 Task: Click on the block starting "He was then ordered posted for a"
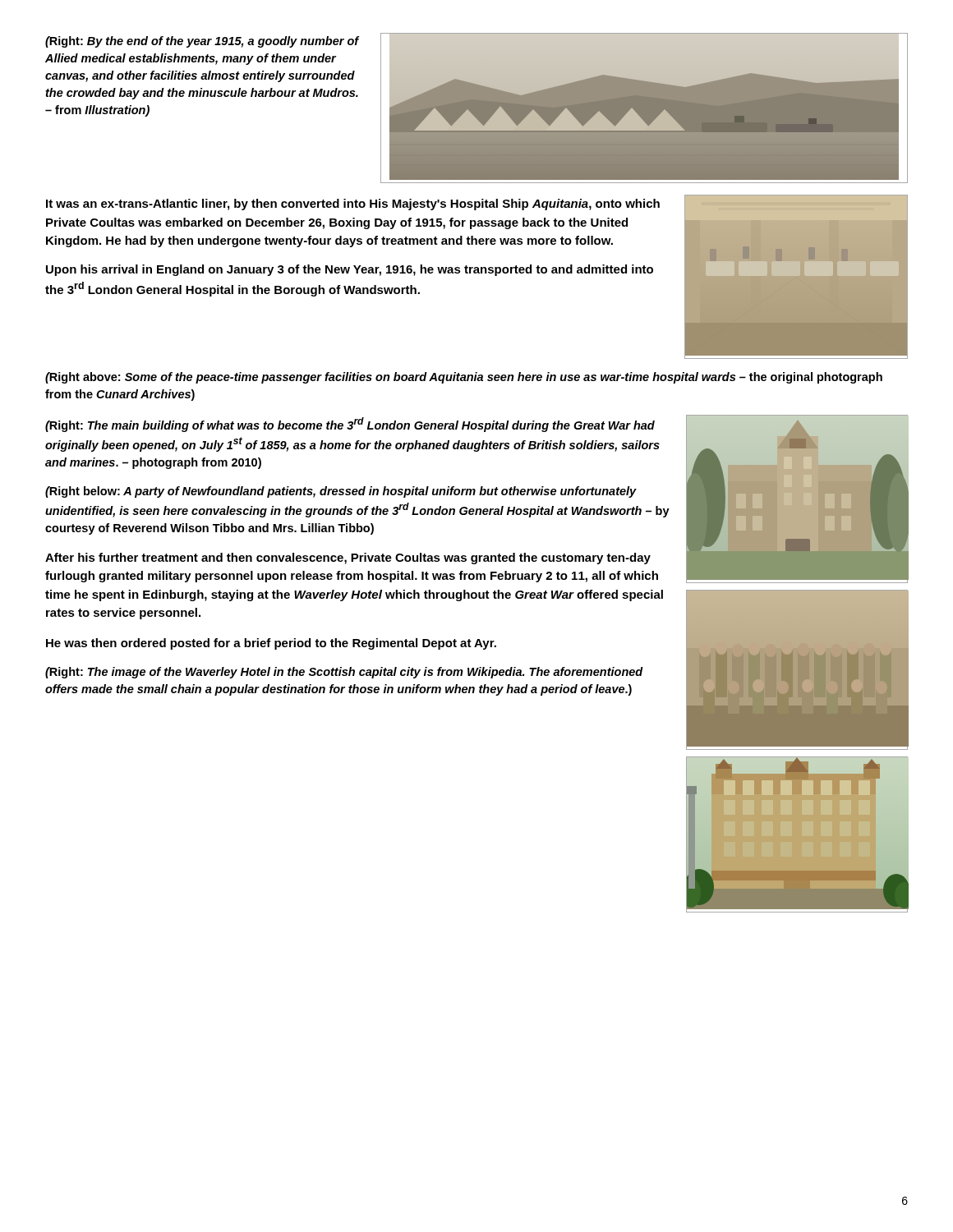(271, 642)
